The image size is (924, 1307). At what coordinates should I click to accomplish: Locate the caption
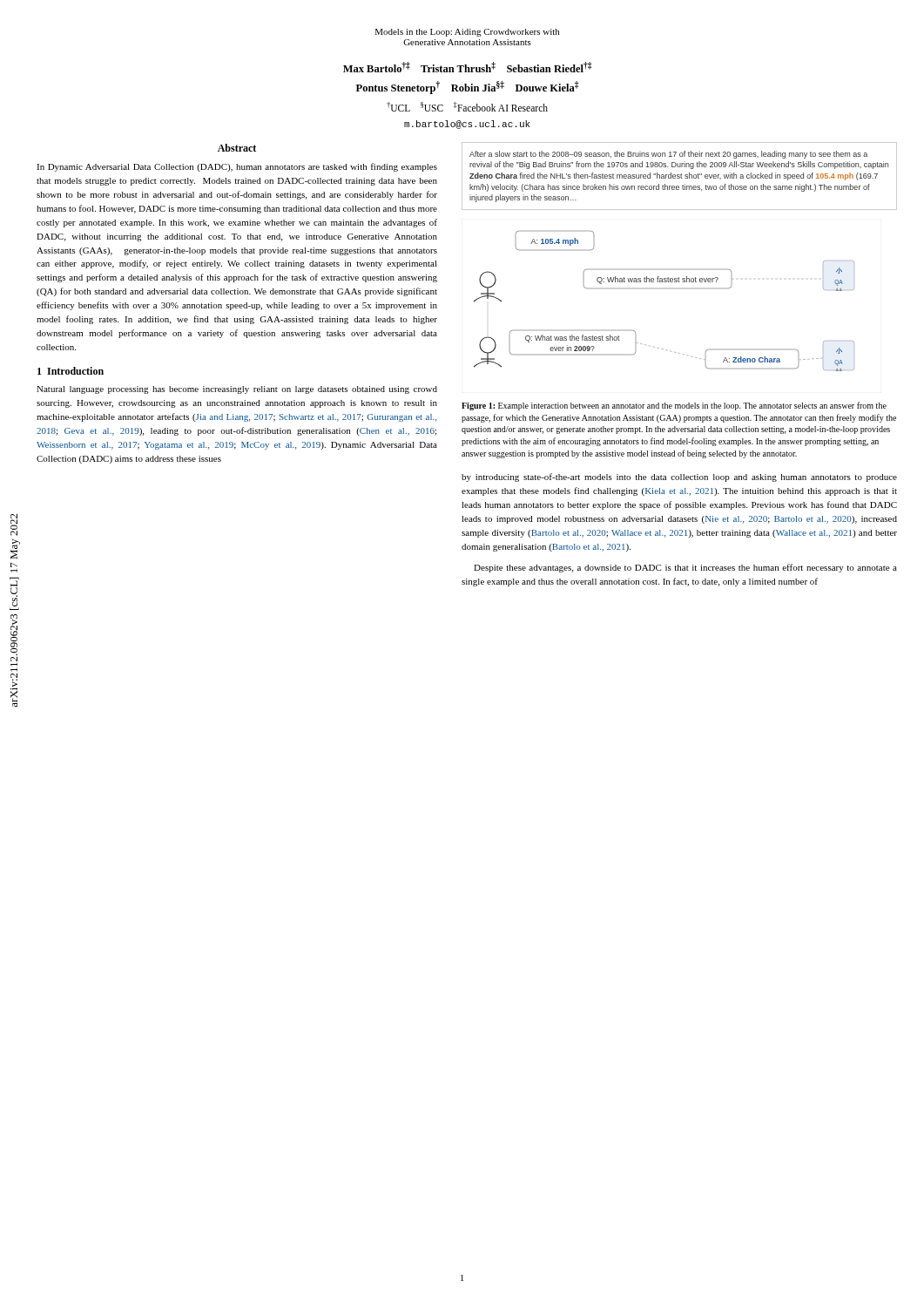(679, 430)
